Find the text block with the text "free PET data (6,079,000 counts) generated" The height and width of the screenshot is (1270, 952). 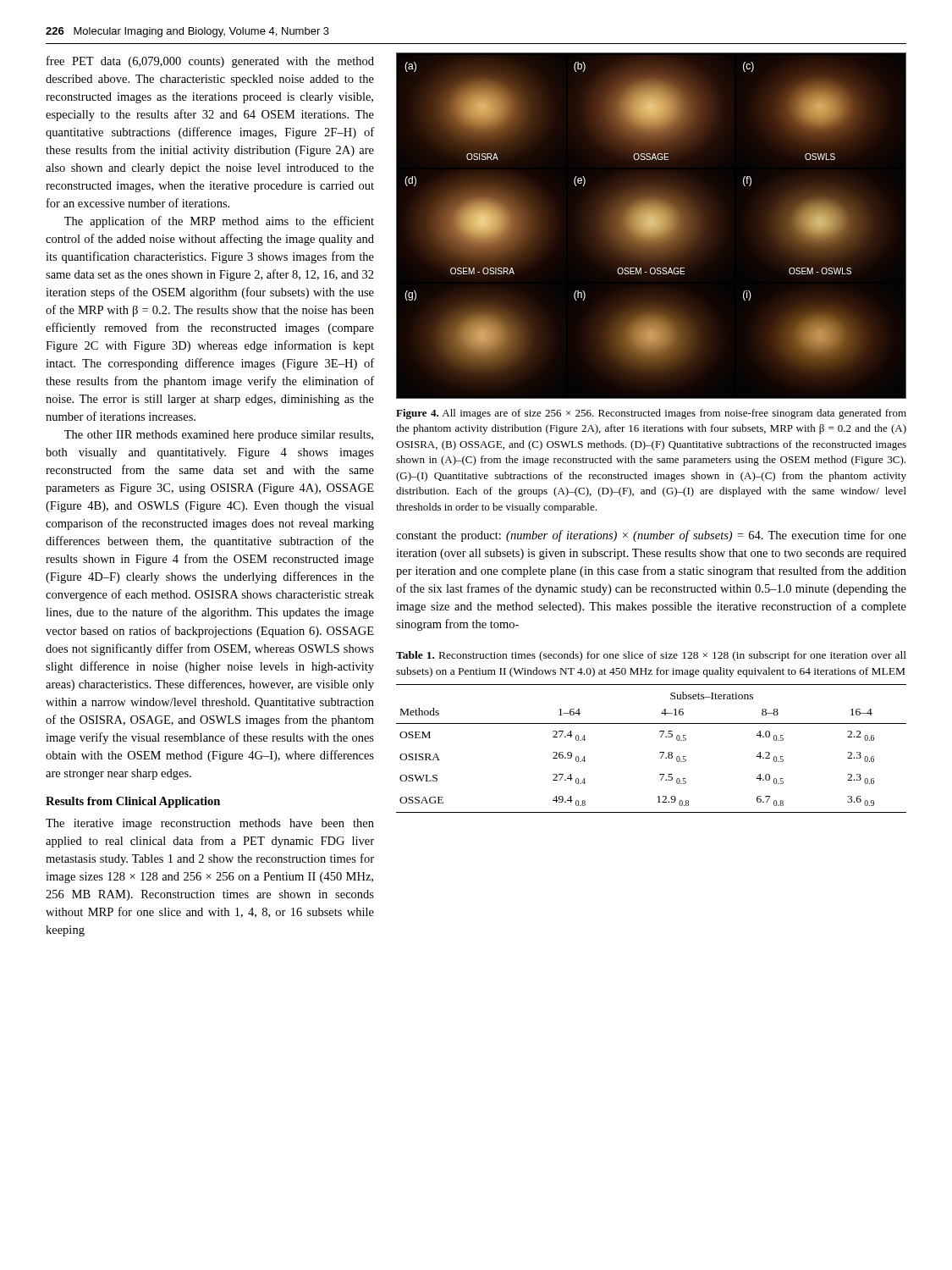210,62
